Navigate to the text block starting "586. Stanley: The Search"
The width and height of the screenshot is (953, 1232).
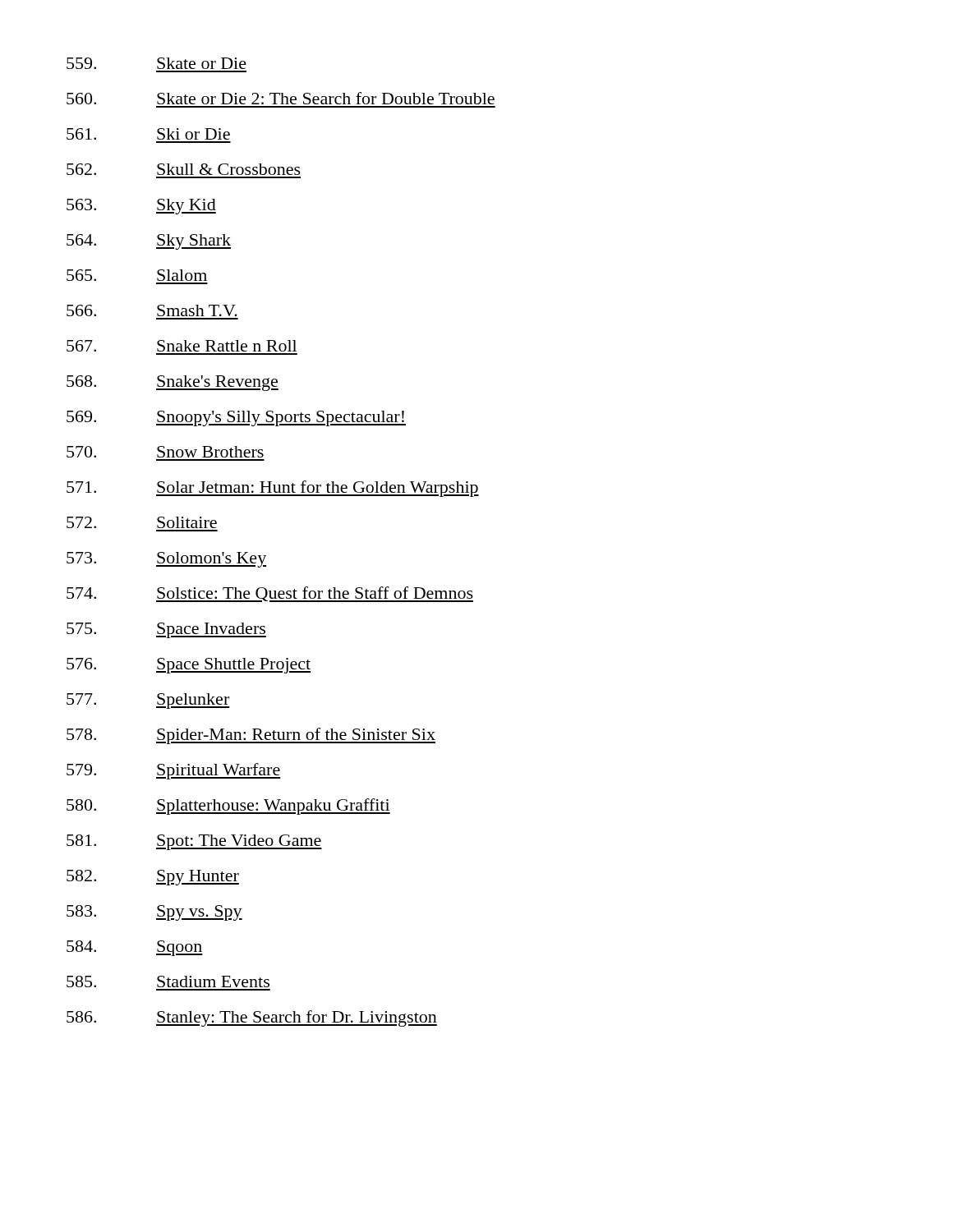pyautogui.click(x=251, y=1016)
